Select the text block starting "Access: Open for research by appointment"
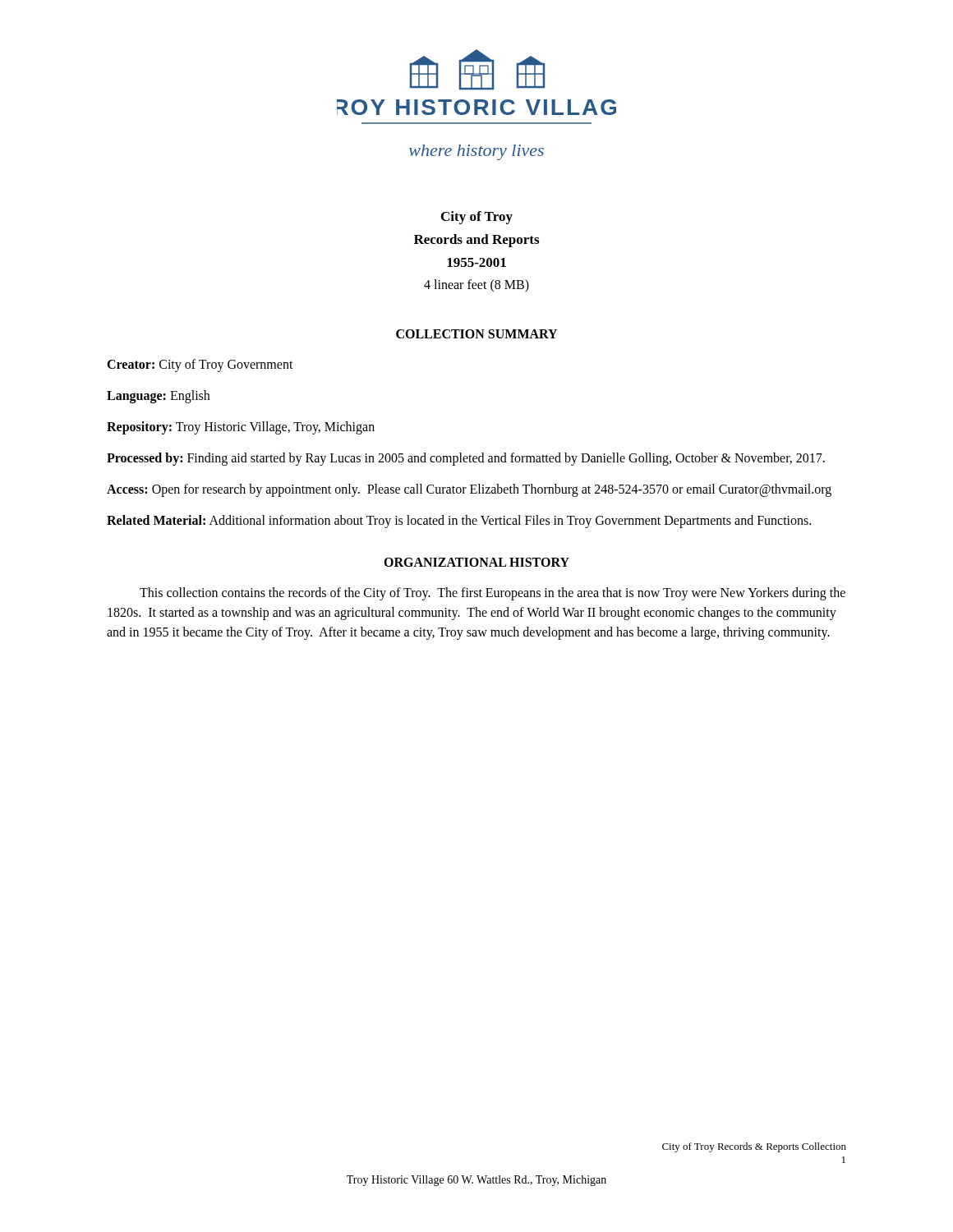This screenshot has width=953, height=1232. tap(469, 489)
